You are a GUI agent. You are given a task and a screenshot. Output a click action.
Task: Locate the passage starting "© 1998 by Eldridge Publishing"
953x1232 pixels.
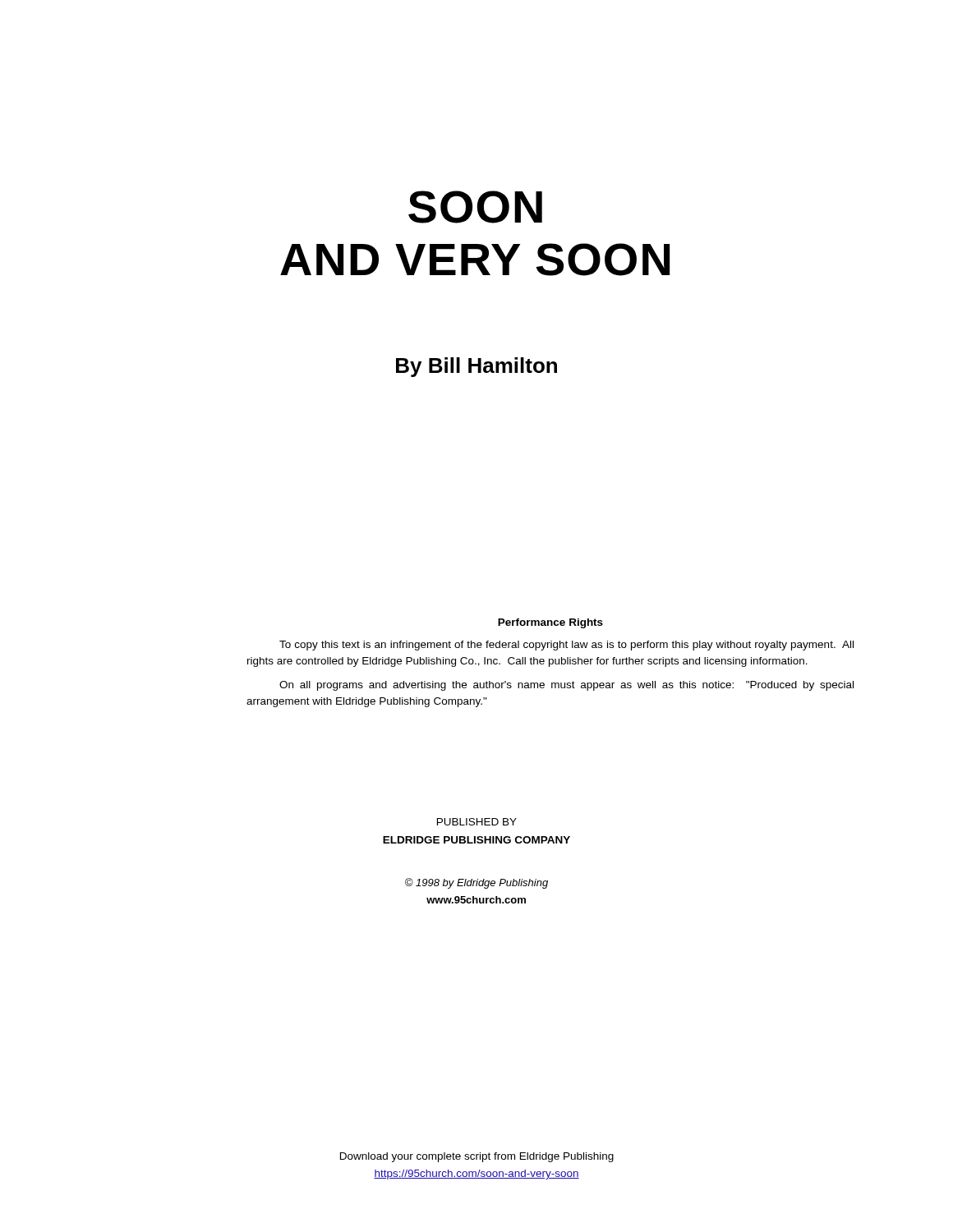(x=476, y=892)
